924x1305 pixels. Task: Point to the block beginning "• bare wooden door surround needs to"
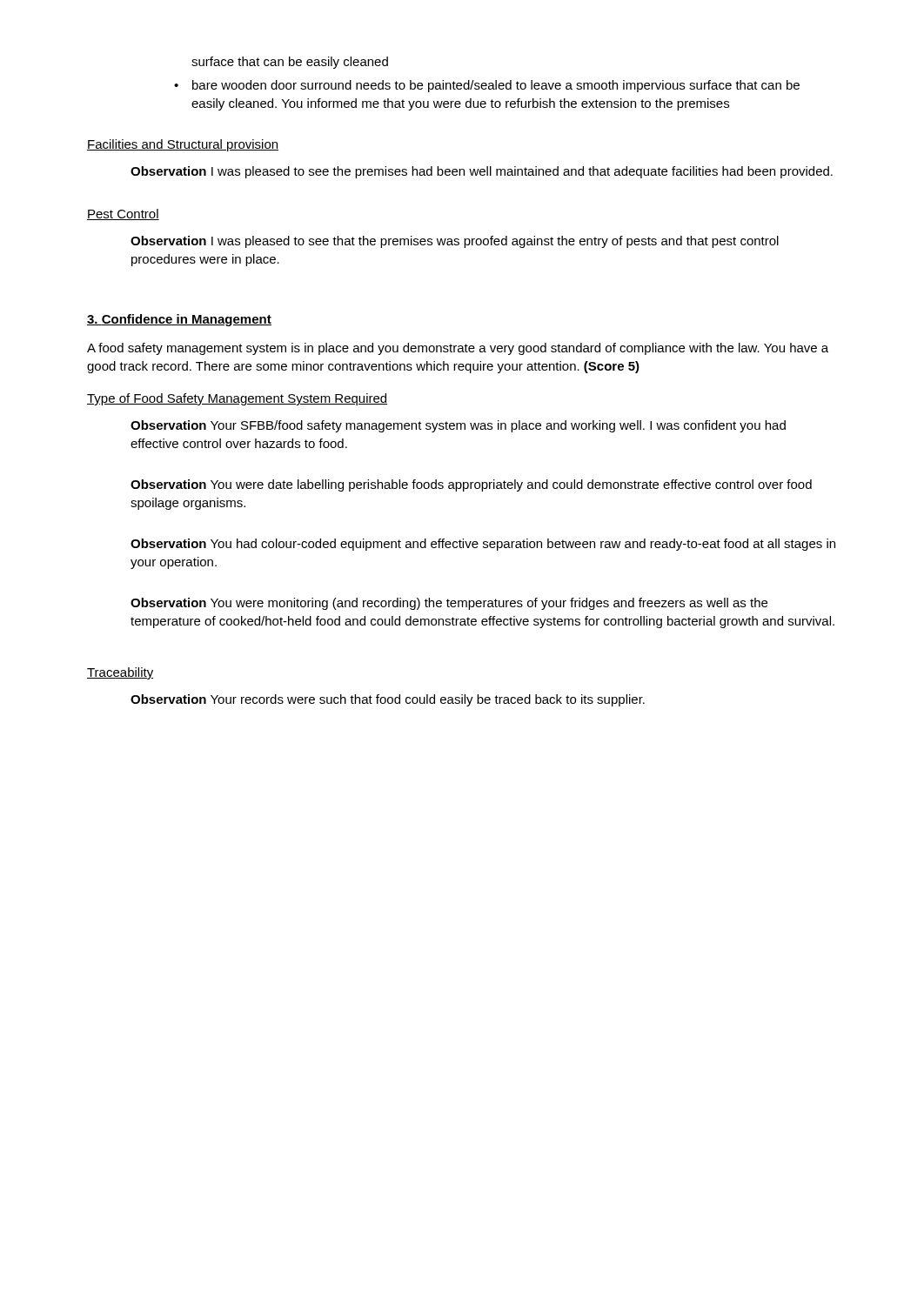click(x=487, y=93)
